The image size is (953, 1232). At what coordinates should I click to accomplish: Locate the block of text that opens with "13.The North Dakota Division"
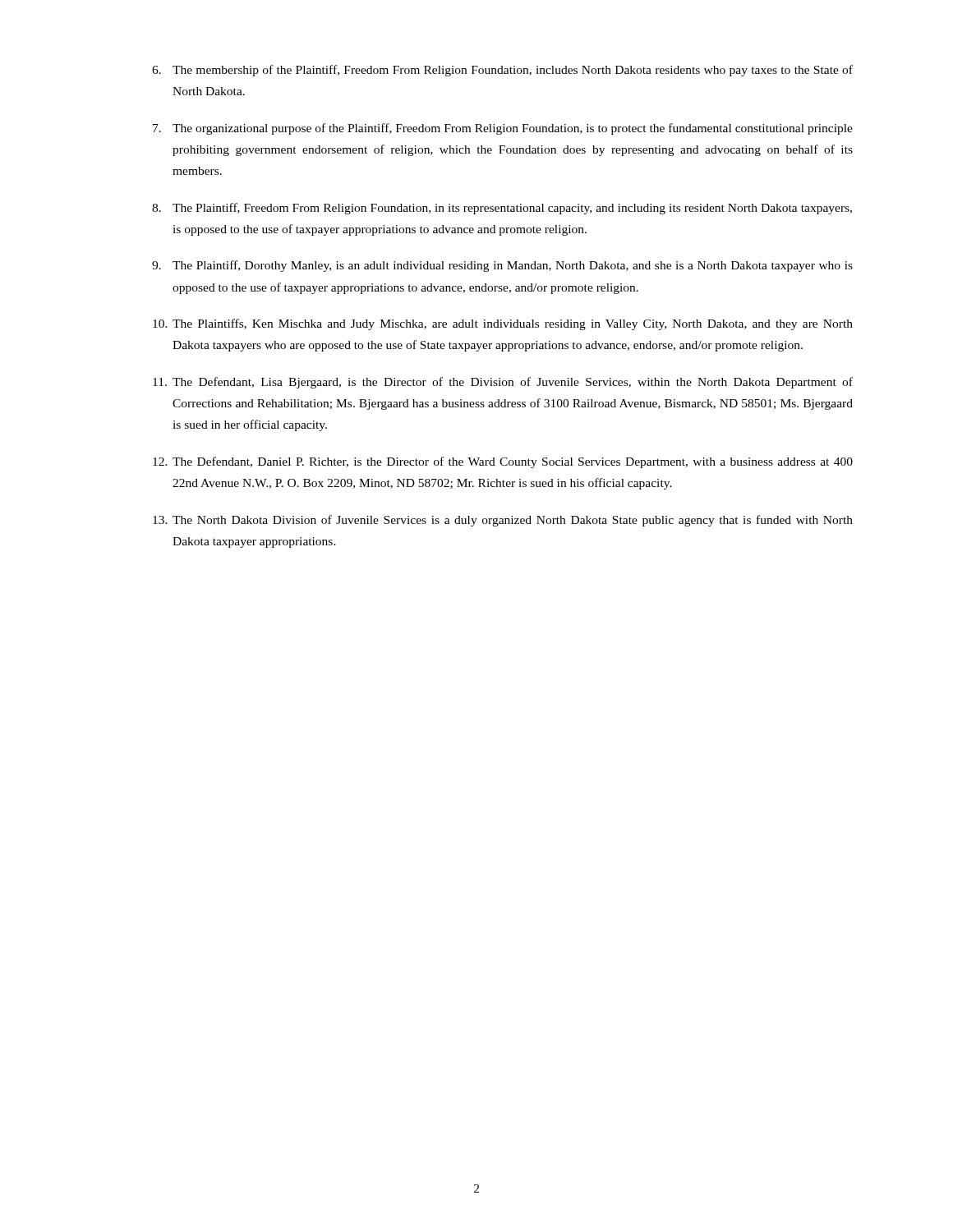coord(480,530)
